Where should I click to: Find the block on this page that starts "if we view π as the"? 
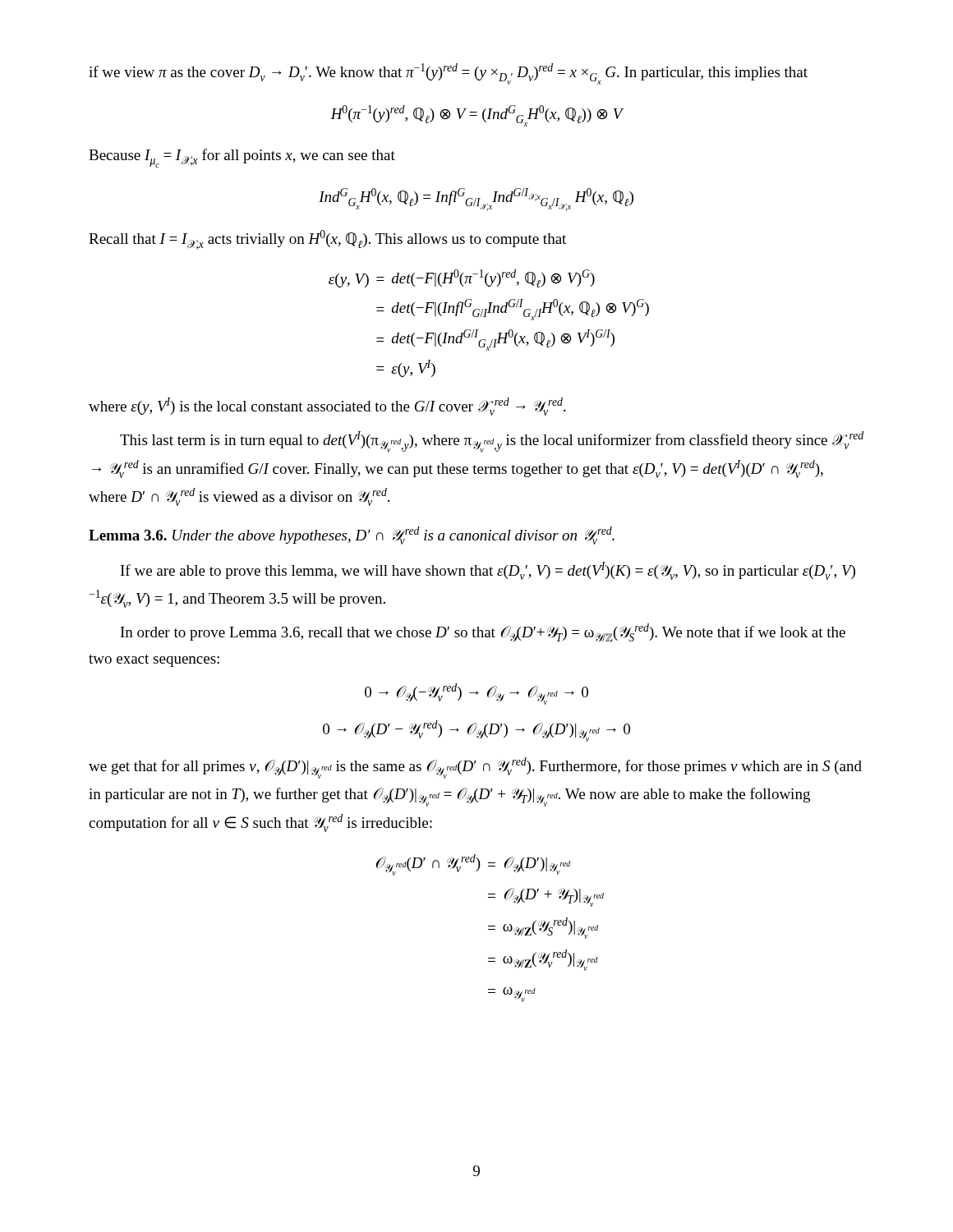448,74
